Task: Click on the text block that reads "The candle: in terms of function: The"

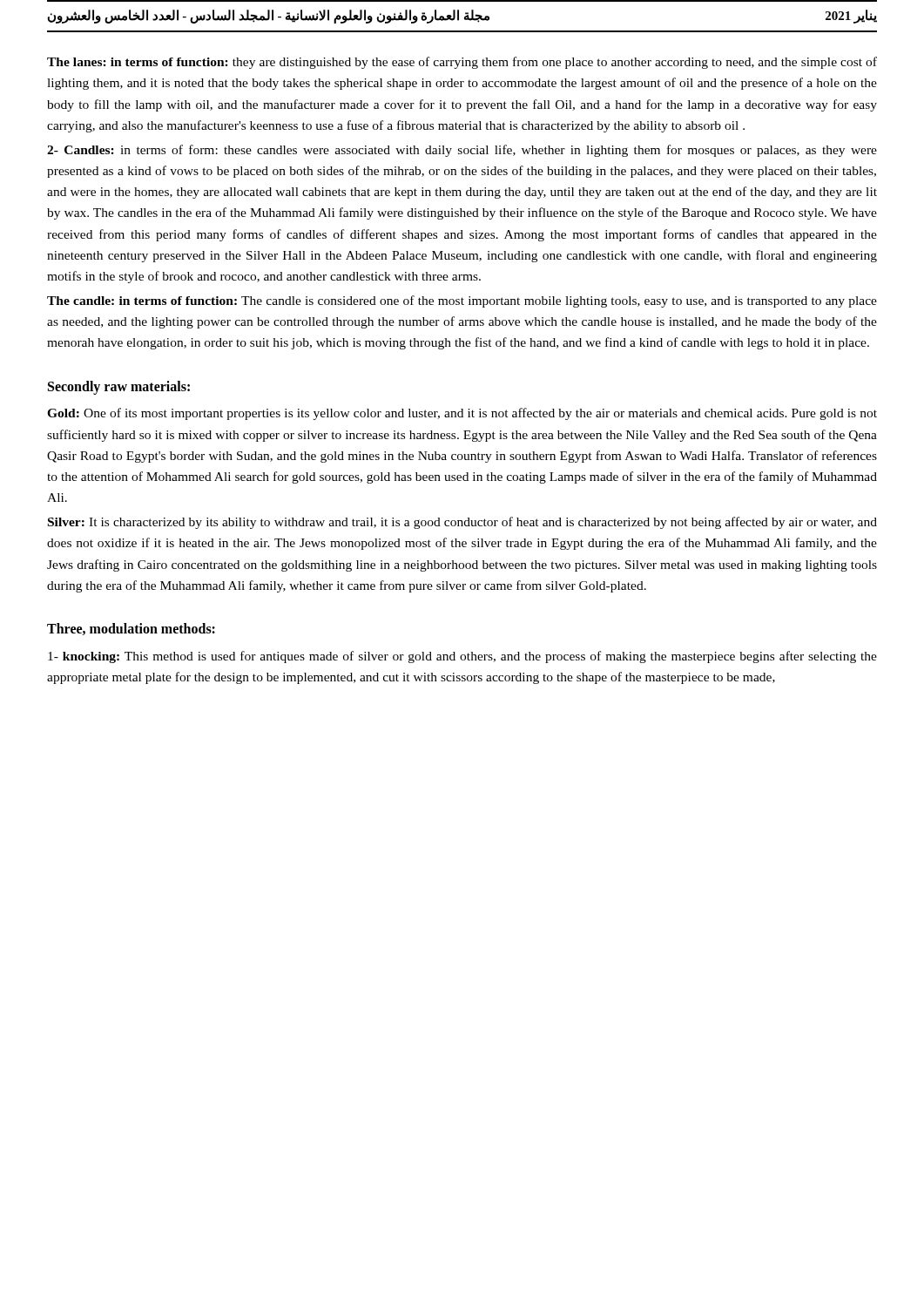Action: [462, 322]
